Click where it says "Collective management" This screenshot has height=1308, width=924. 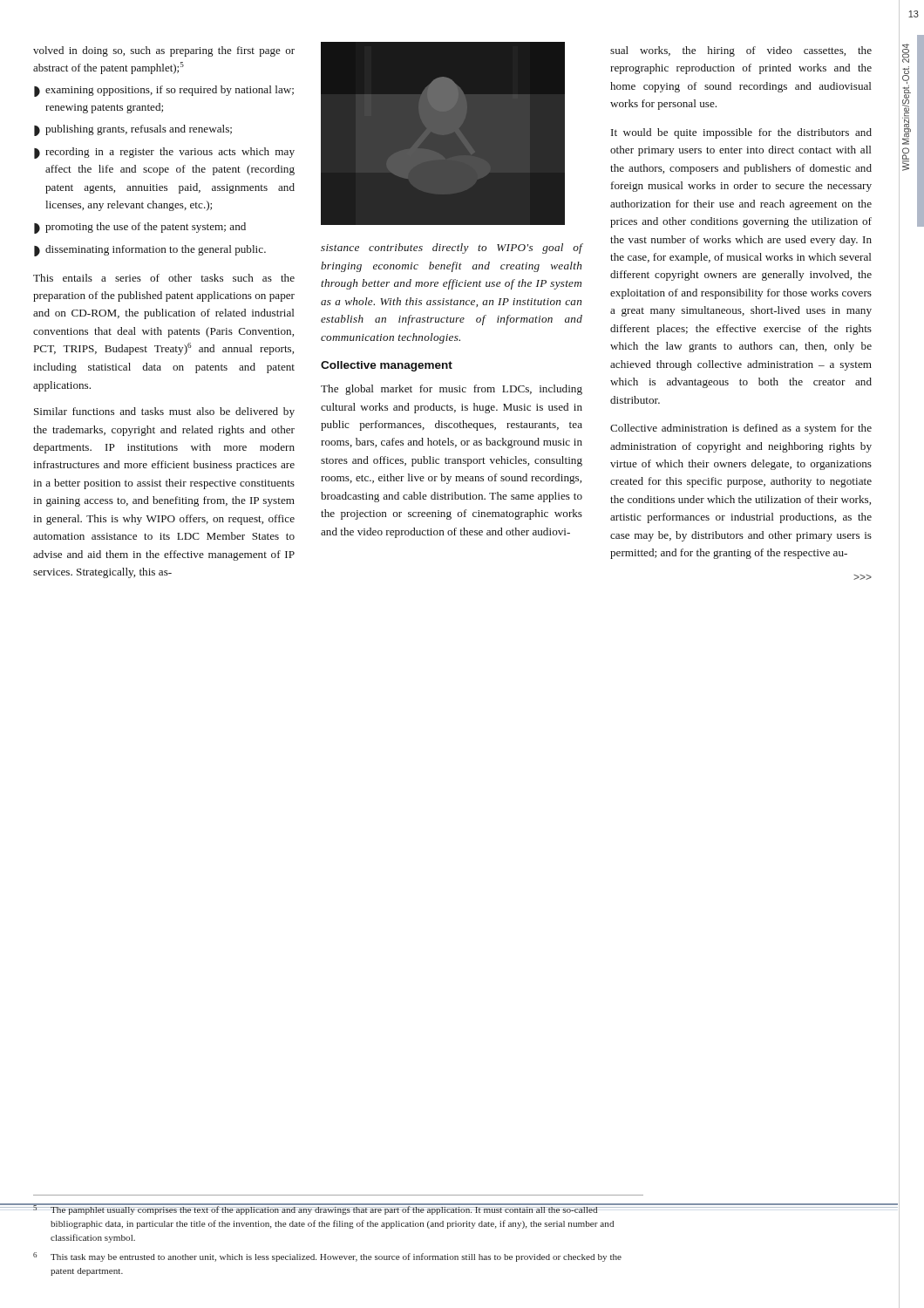coord(387,365)
